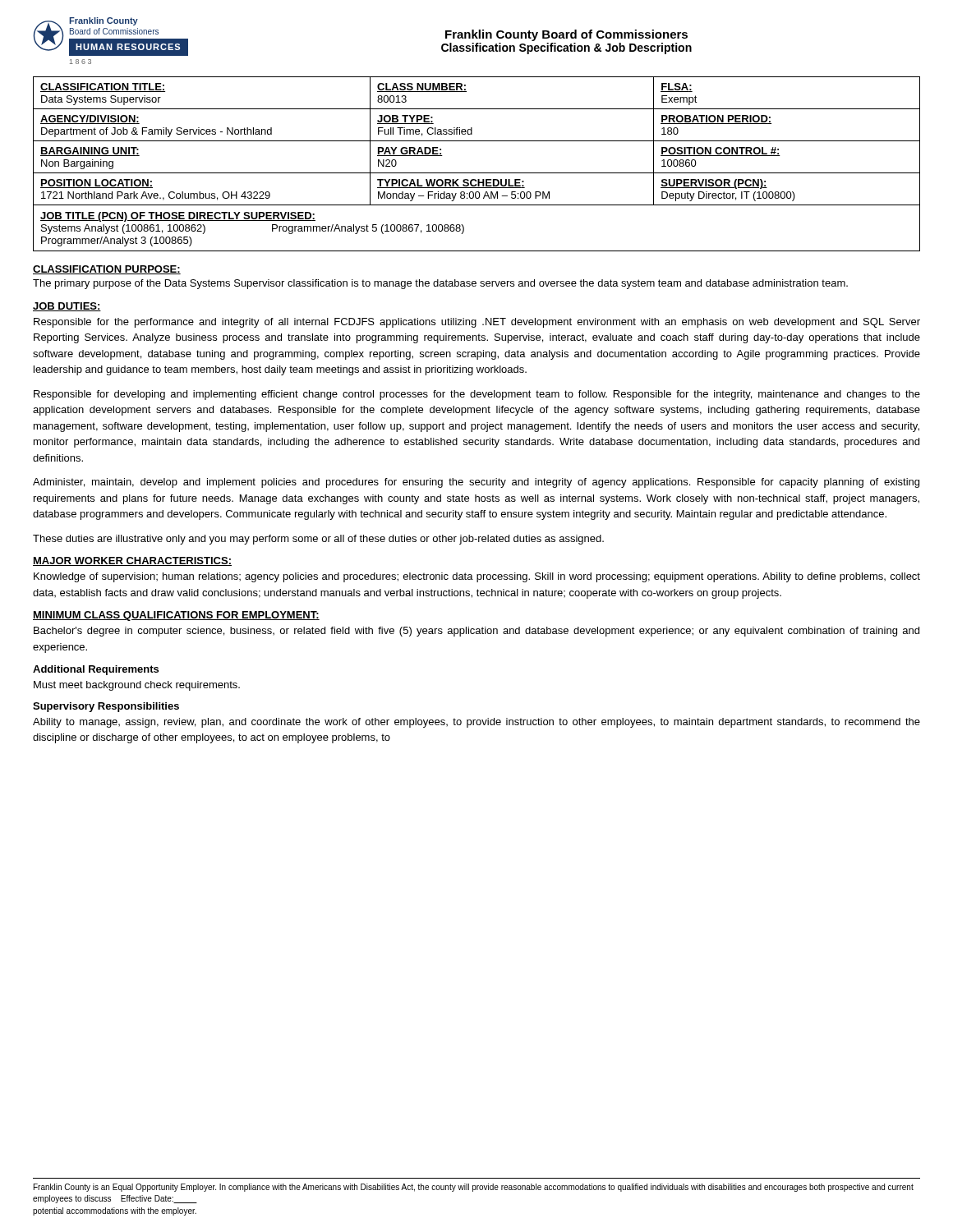Find the block on this page that starts "Ability to manage, assign,"
Viewport: 953px width, 1232px height.
476,730
